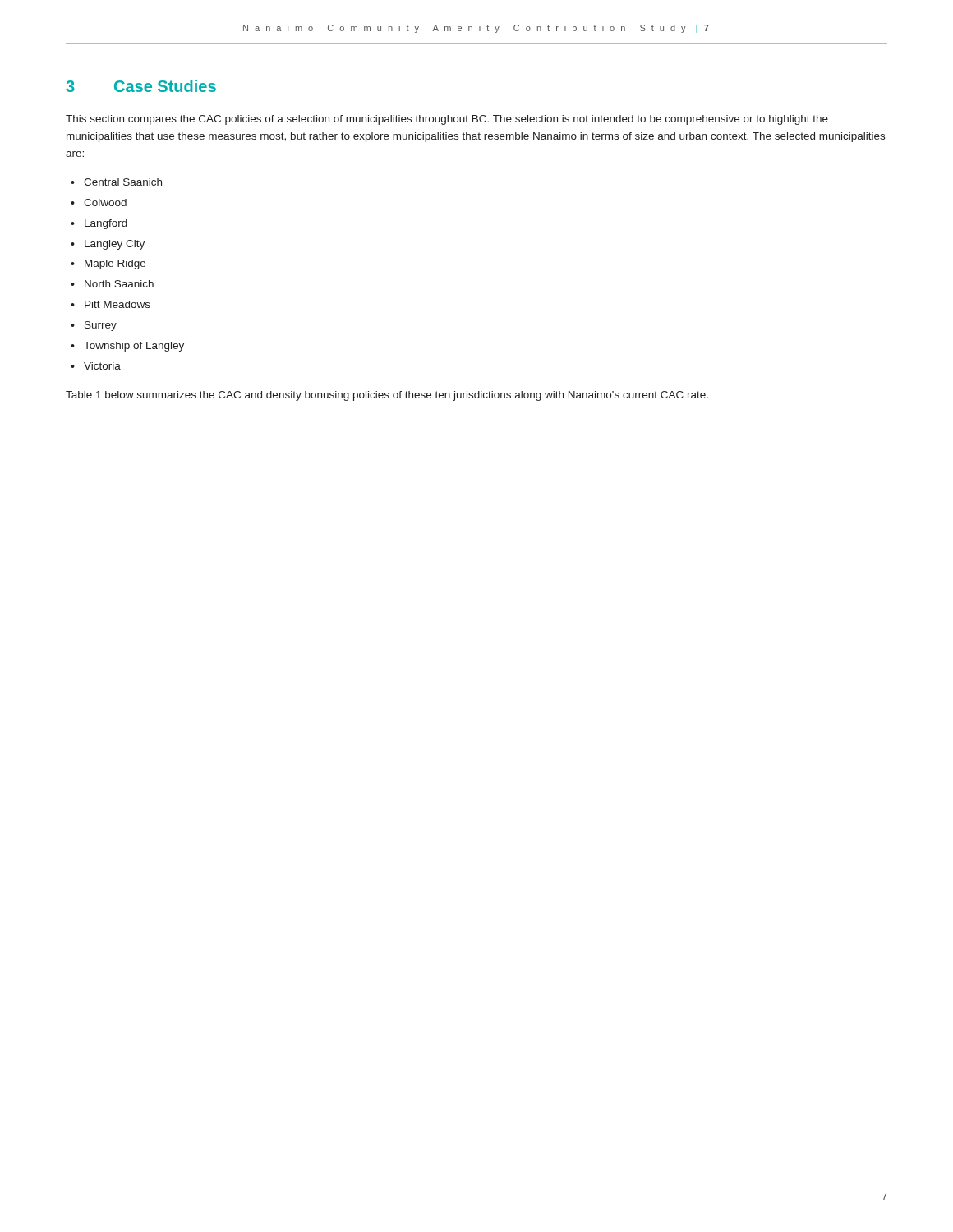The image size is (953, 1232).
Task: Locate the list item containing "Central Saanich"
Action: pos(123,182)
